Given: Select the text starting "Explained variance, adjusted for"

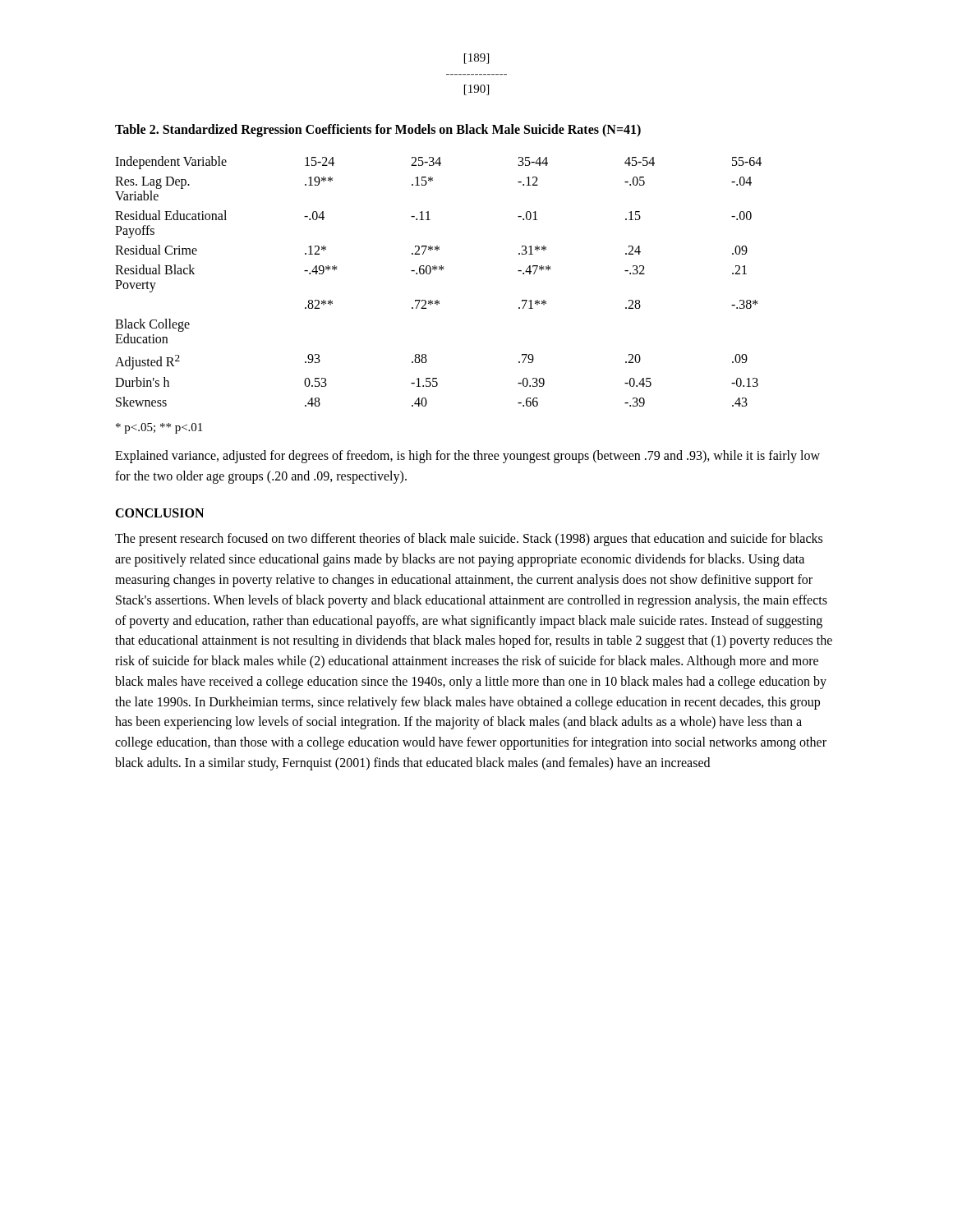Looking at the screenshot, I should tap(467, 465).
